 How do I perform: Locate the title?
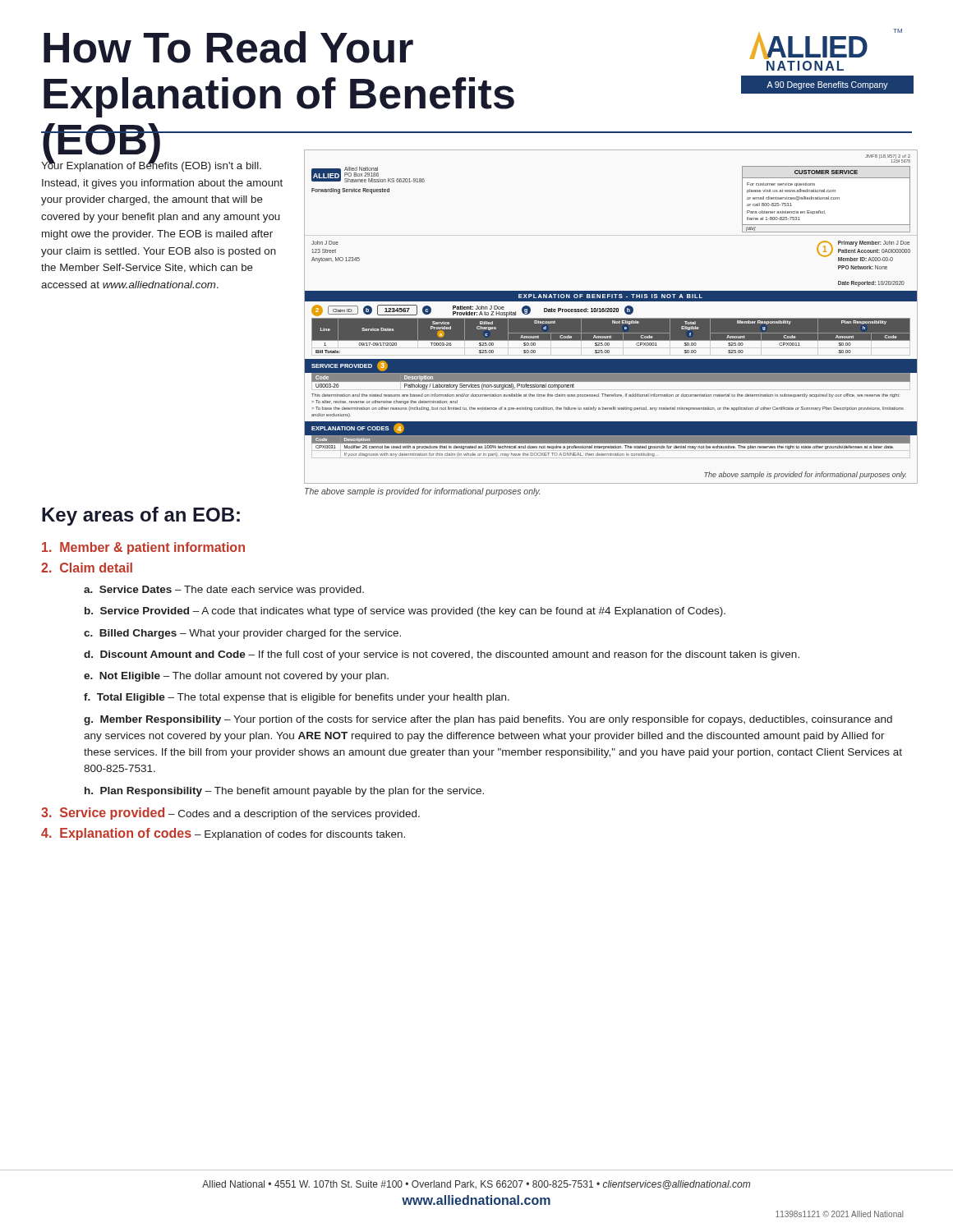[288, 94]
